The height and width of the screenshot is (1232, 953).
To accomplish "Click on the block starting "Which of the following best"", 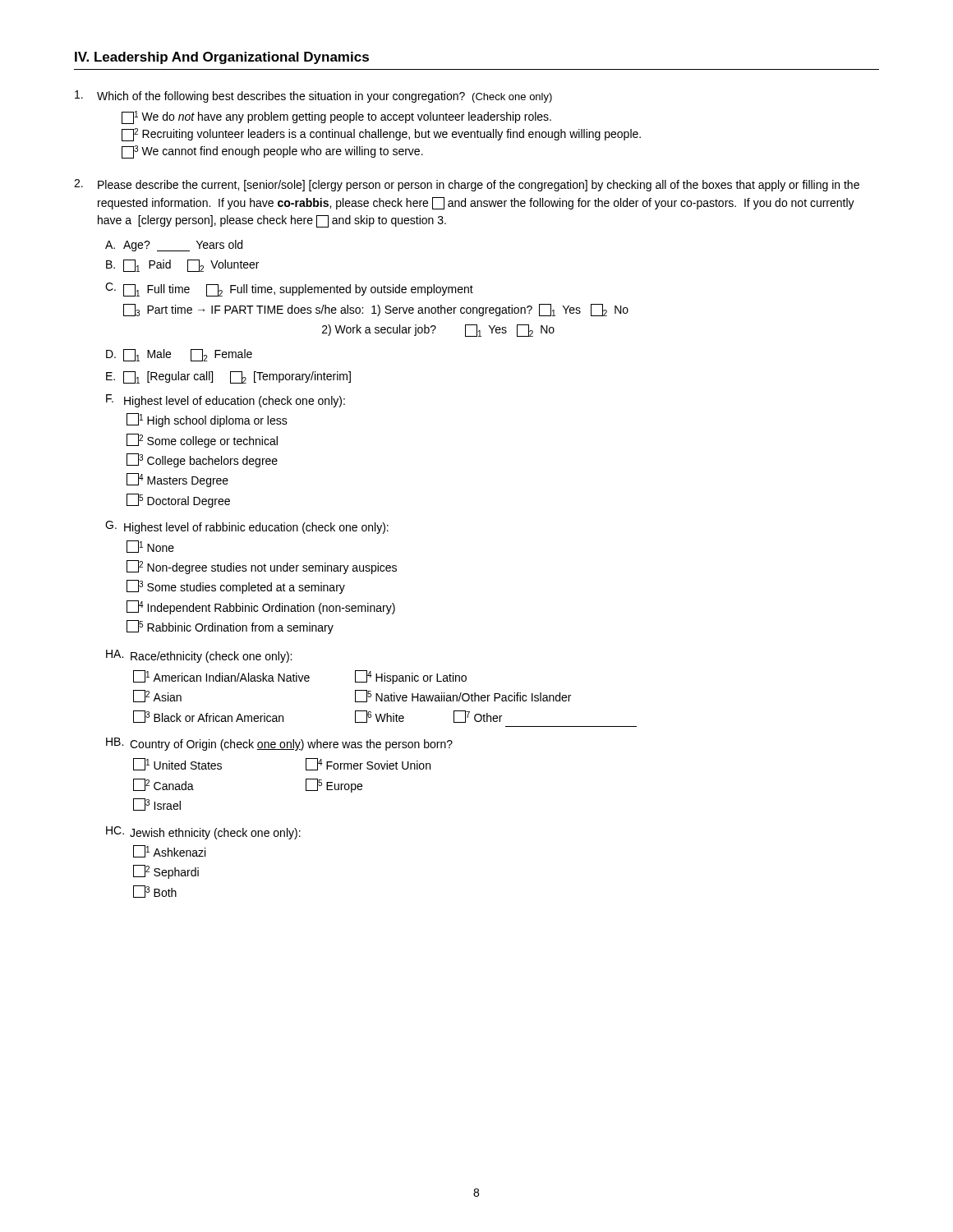I will click(476, 125).
